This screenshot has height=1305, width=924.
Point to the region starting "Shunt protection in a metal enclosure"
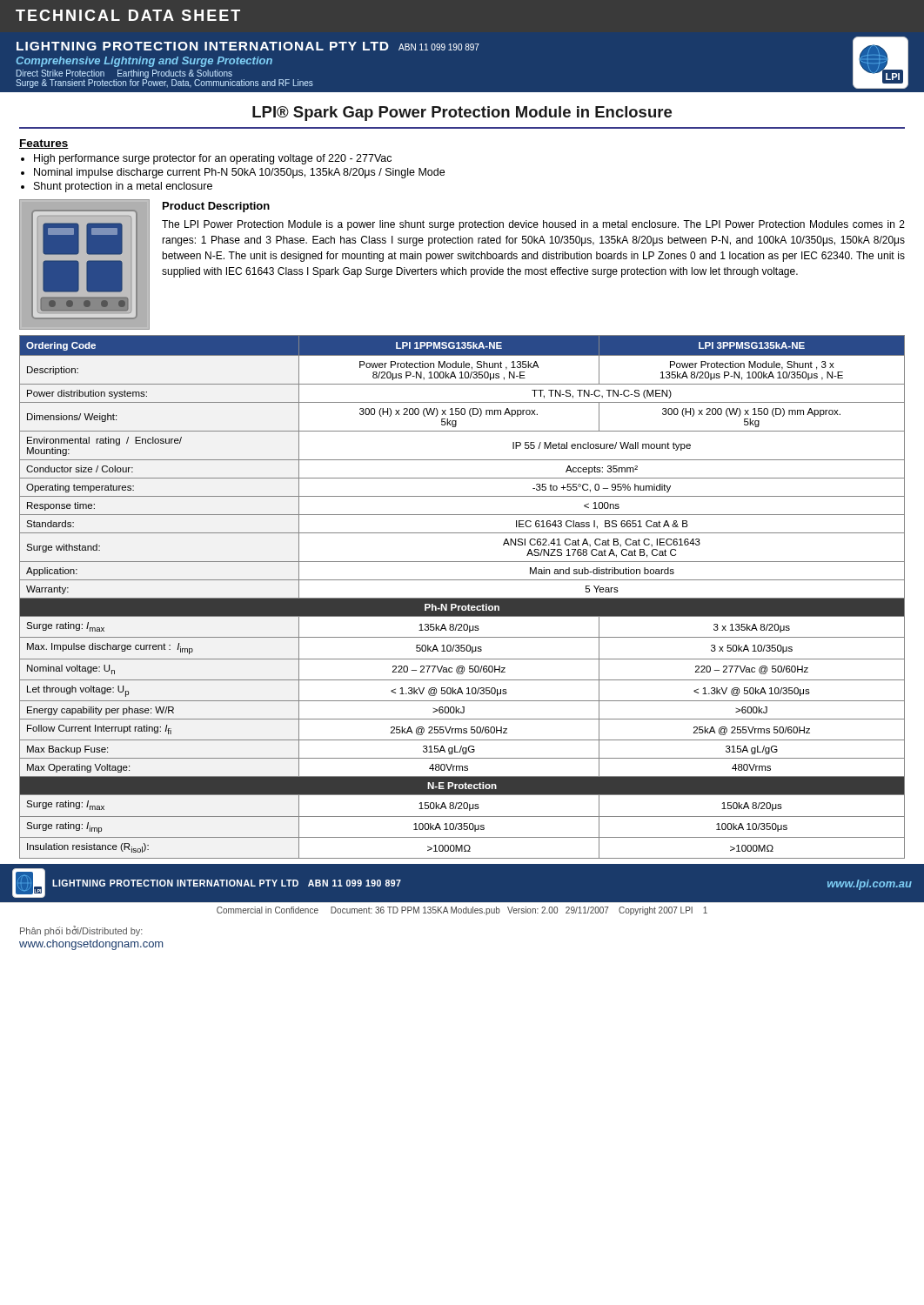pos(123,186)
